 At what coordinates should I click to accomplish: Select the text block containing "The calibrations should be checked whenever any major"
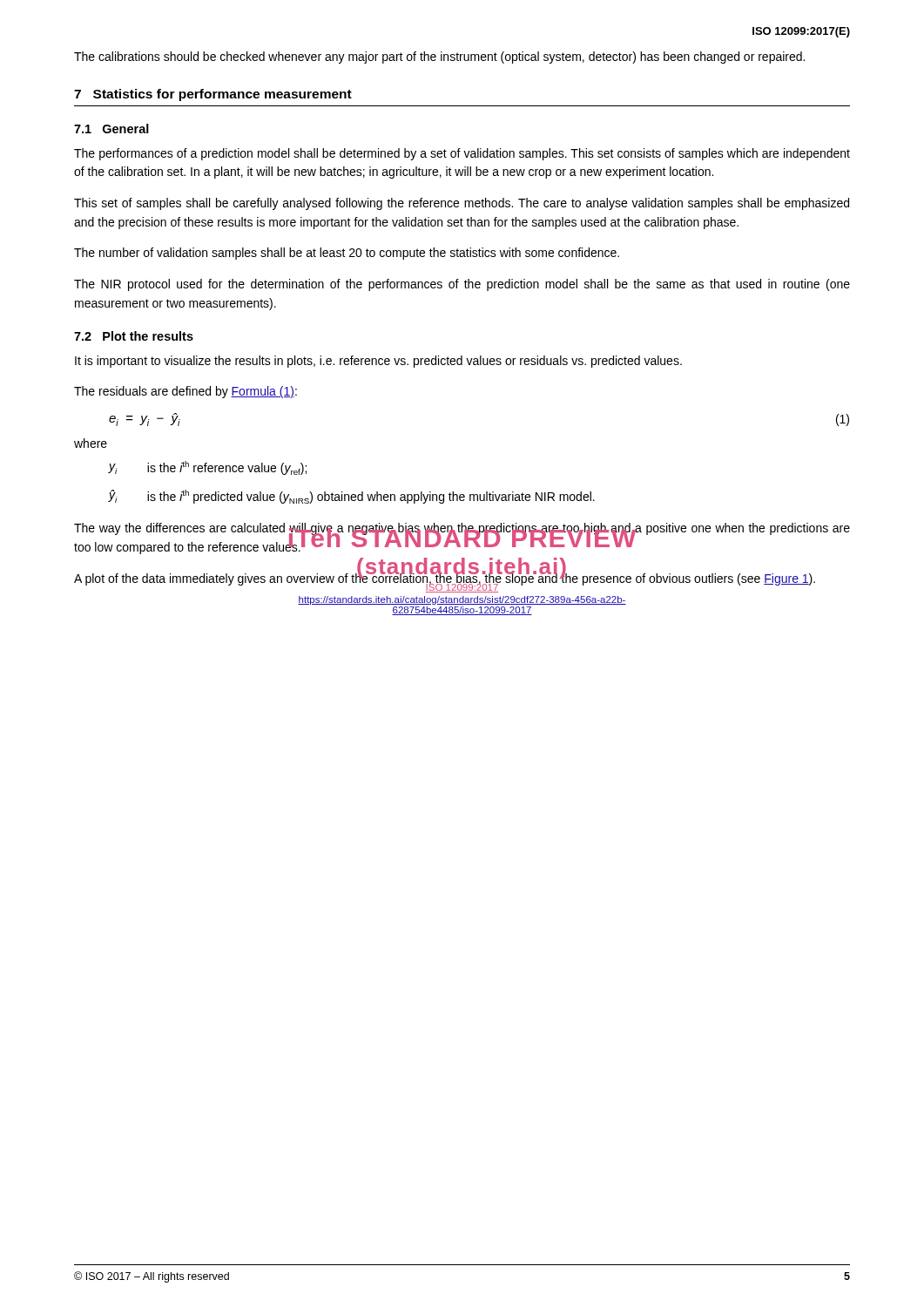pyautogui.click(x=462, y=57)
